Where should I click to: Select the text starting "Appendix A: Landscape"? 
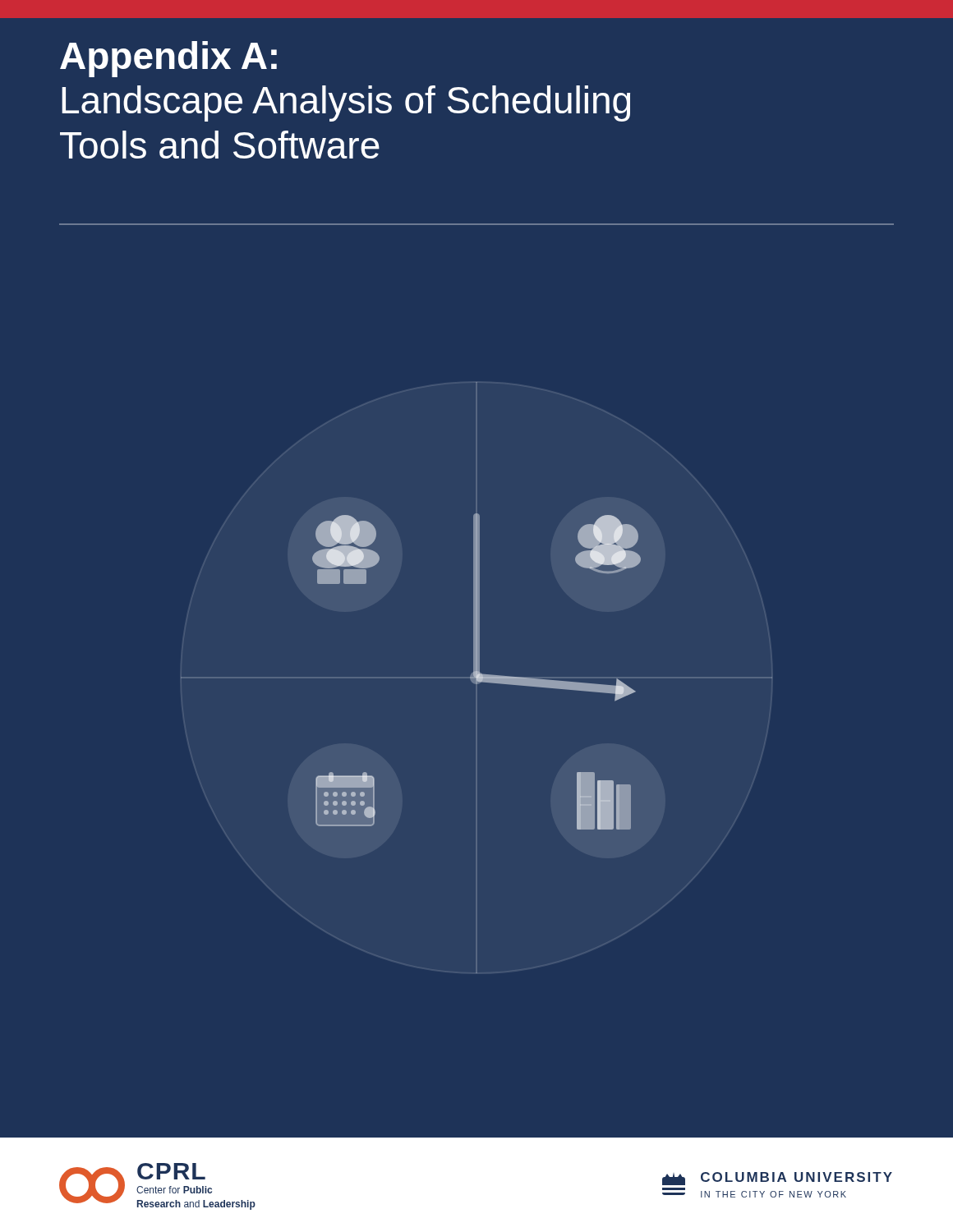click(x=429, y=102)
